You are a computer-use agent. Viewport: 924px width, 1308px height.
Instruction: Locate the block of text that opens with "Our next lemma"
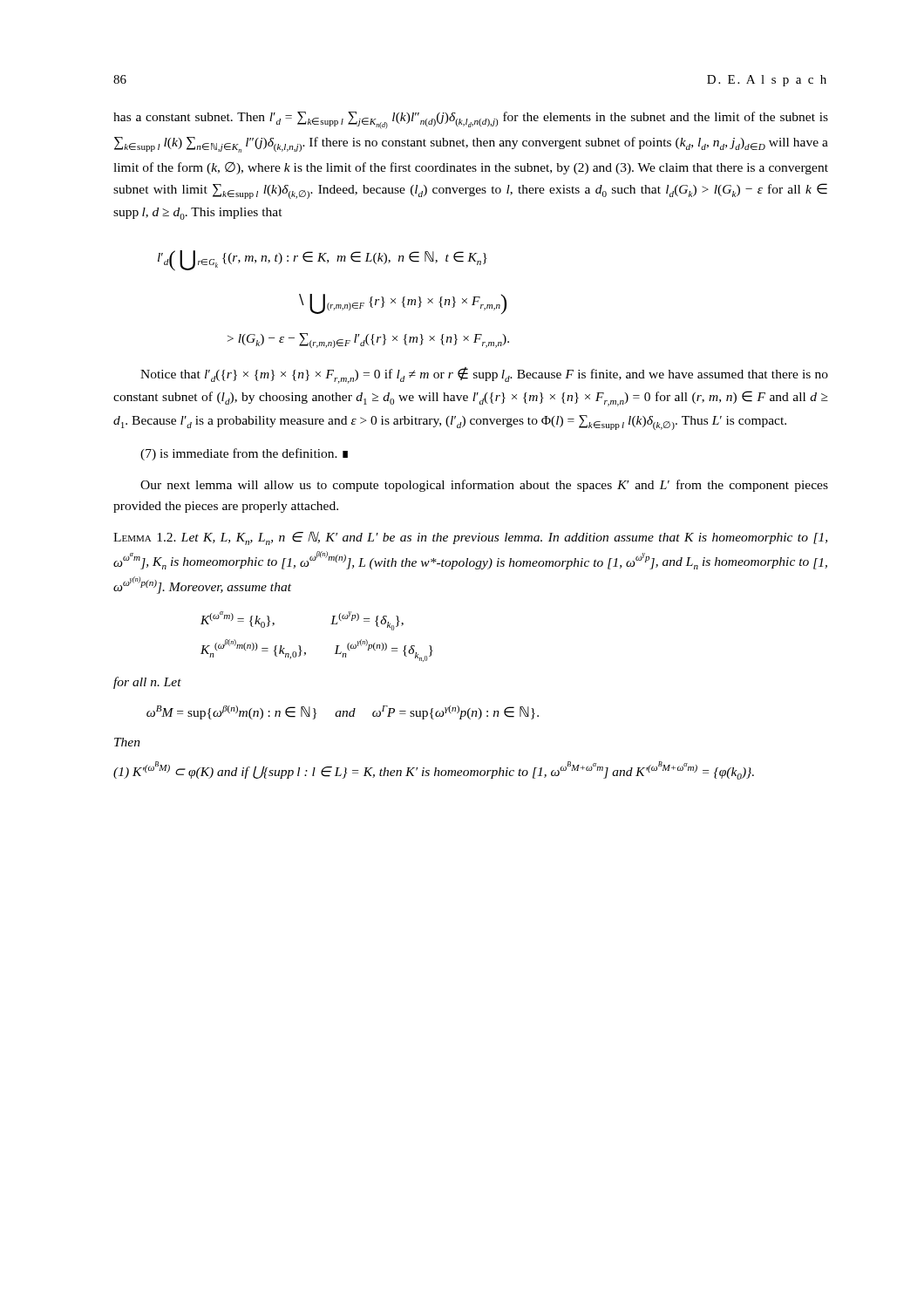tap(471, 495)
